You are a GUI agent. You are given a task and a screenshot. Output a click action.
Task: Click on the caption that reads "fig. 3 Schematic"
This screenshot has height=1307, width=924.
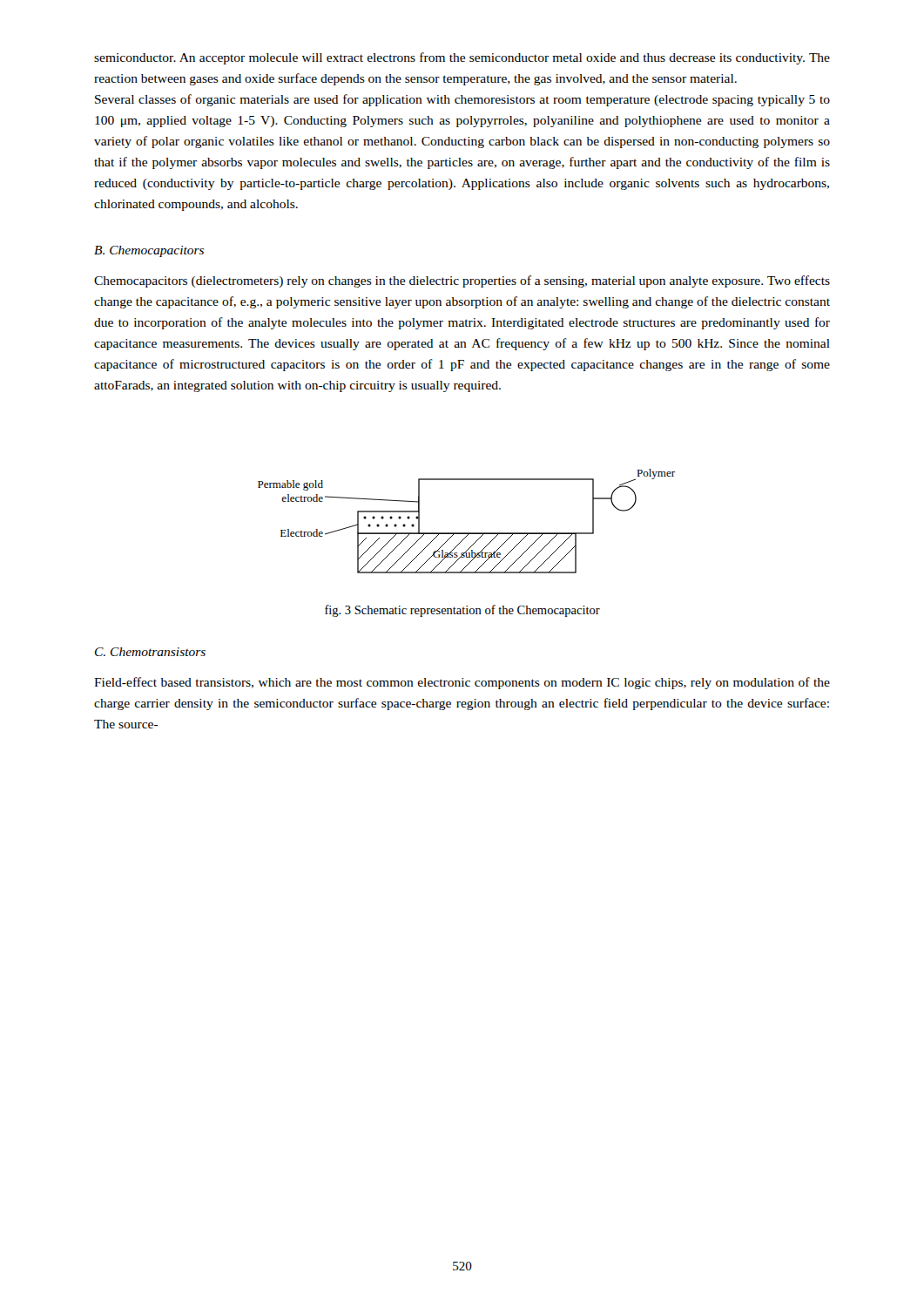462,610
